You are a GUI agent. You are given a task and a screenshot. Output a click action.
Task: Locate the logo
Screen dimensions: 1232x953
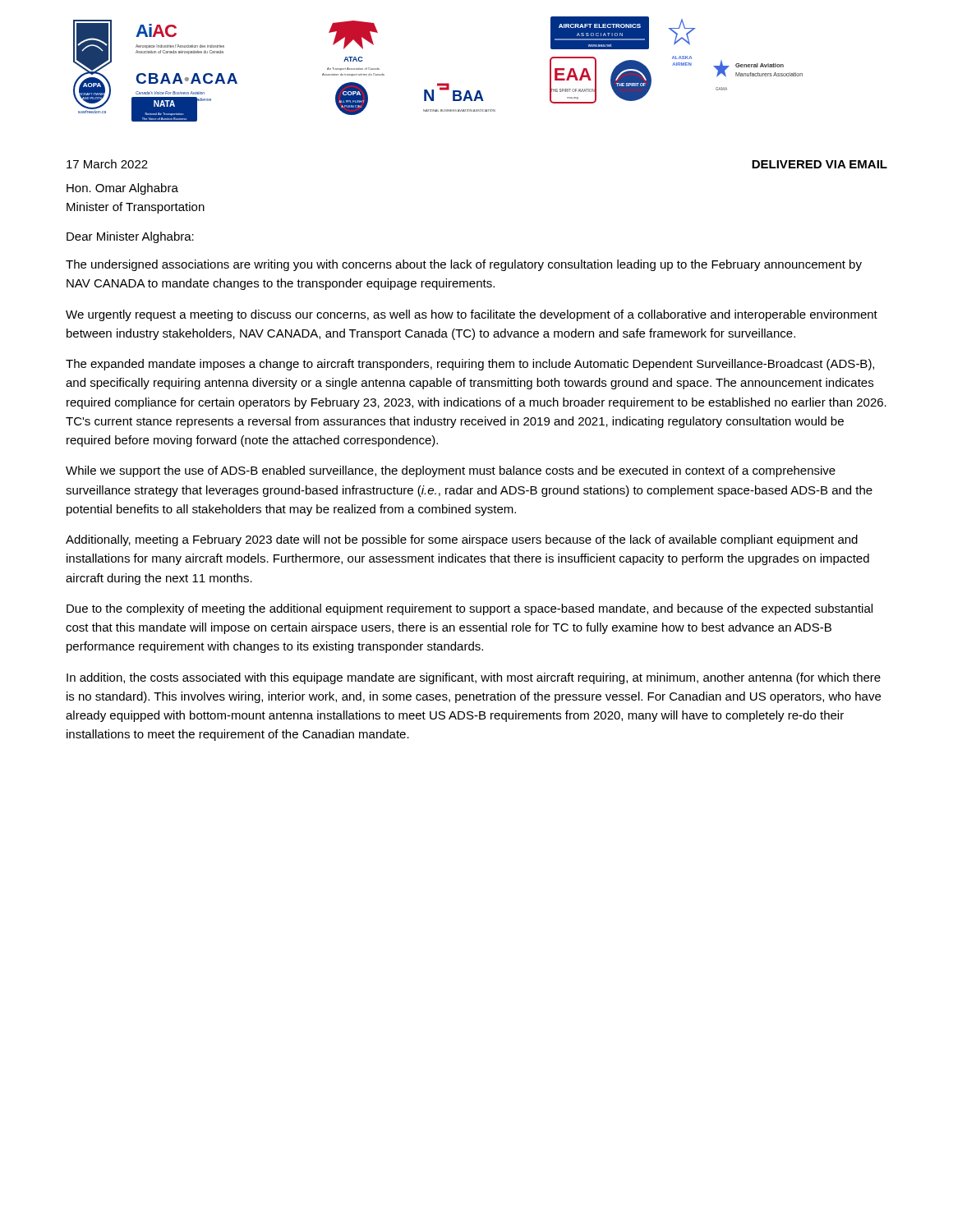(476, 75)
